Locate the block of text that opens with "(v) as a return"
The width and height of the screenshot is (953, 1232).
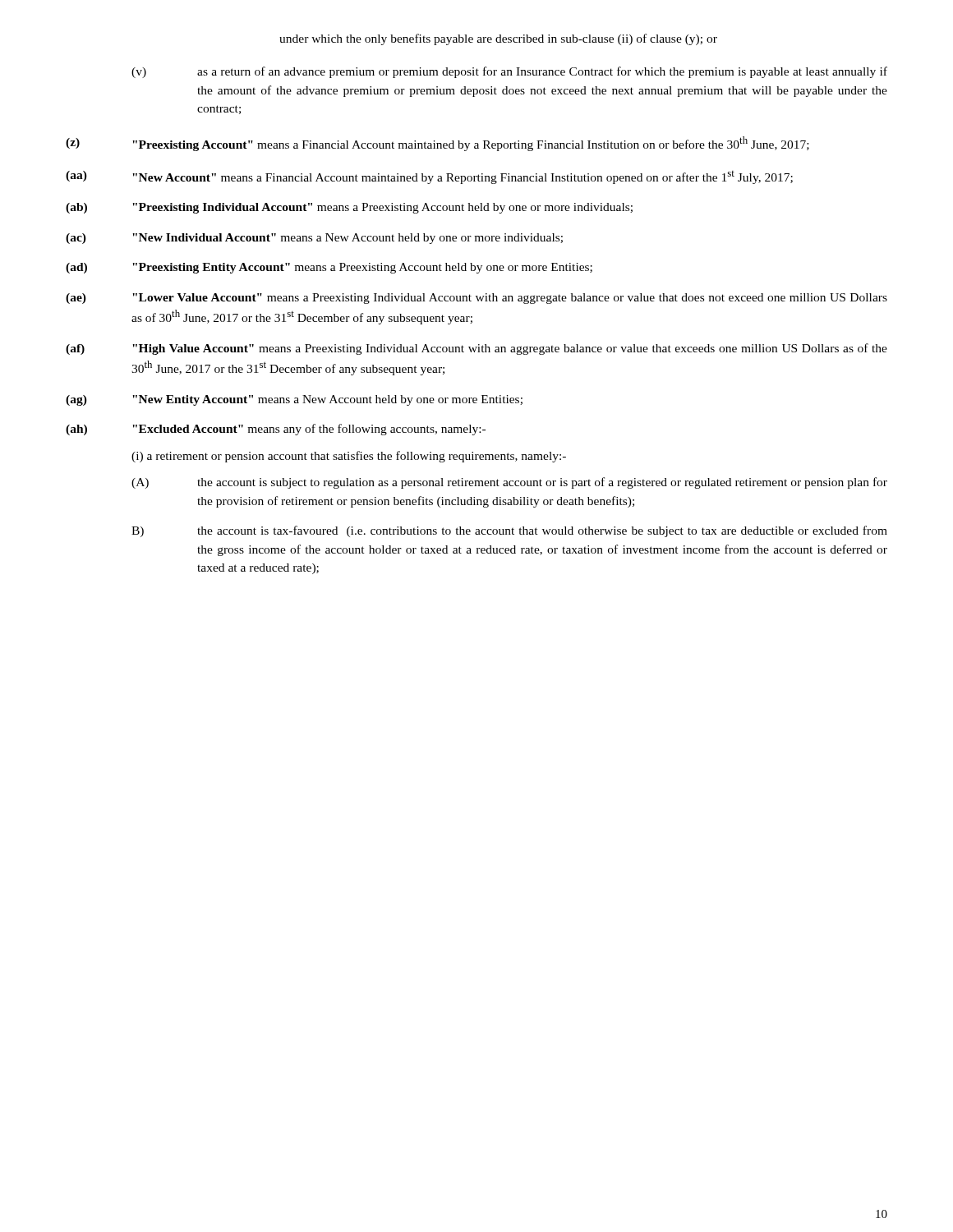point(509,90)
